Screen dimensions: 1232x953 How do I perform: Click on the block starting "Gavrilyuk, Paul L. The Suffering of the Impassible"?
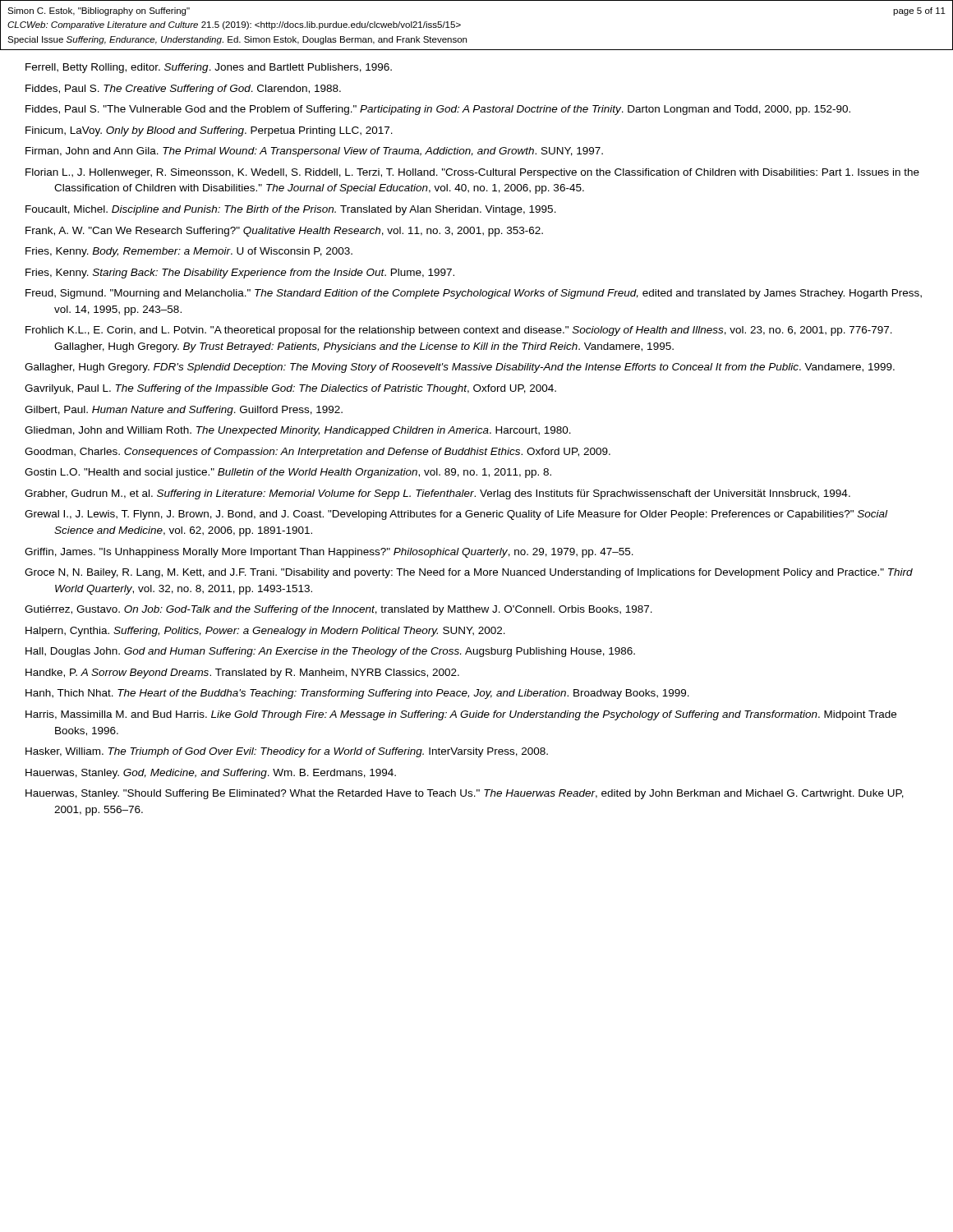point(291,388)
